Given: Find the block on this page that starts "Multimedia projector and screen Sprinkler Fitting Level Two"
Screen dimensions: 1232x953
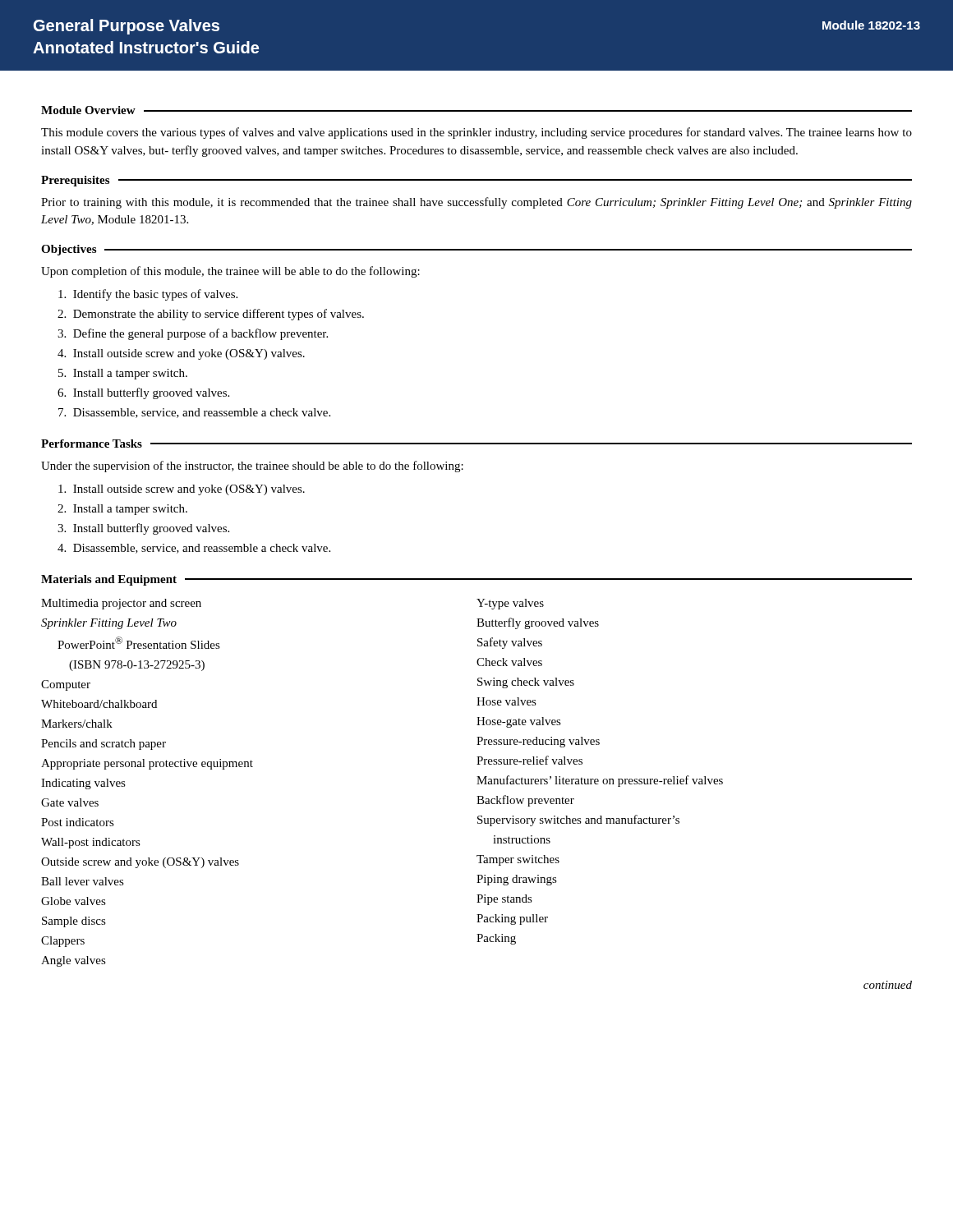Looking at the screenshot, I should coord(476,781).
